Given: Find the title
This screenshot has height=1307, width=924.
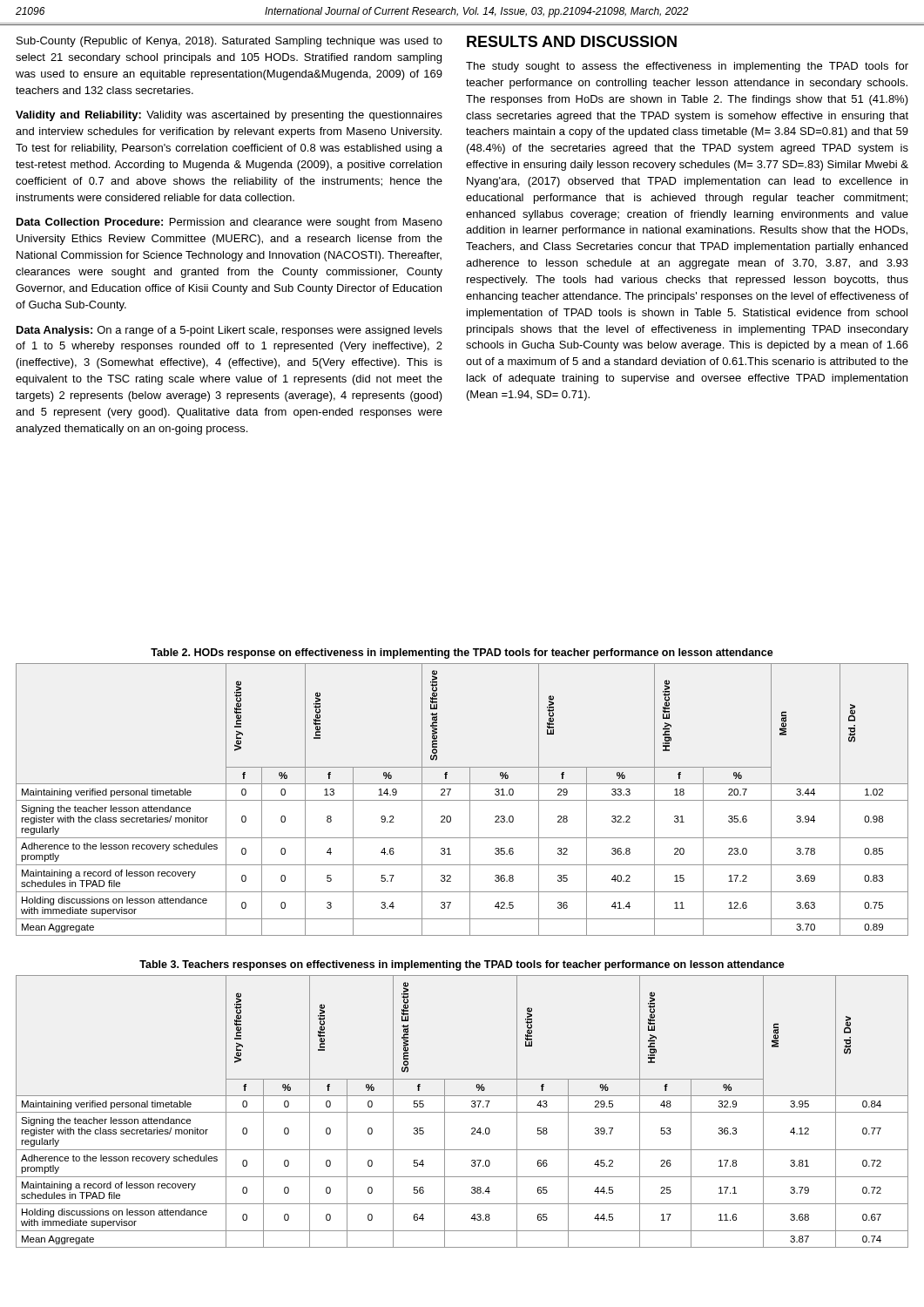Looking at the screenshot, I should tap(572, 42).
